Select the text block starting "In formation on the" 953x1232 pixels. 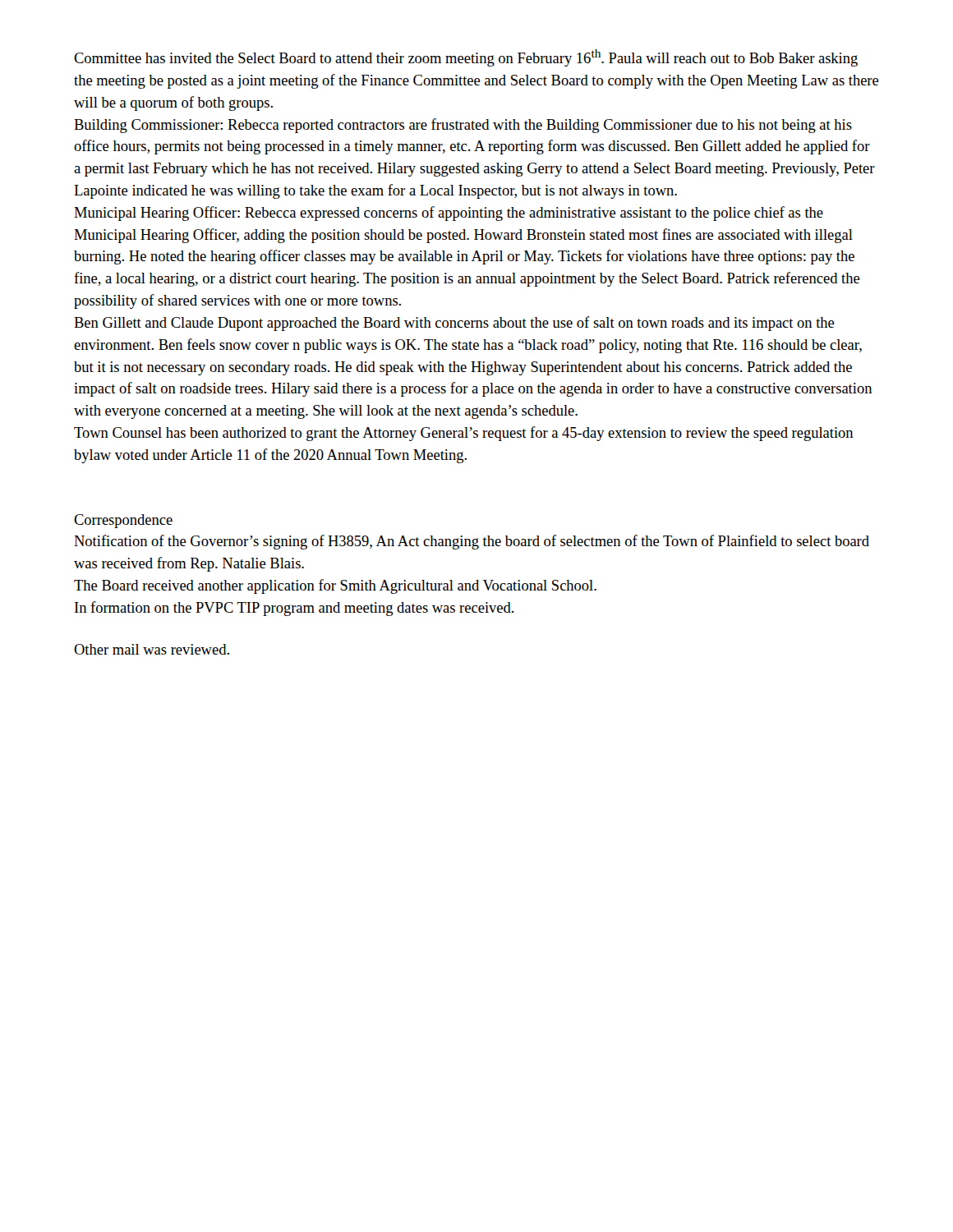click(x=294, y=608)
